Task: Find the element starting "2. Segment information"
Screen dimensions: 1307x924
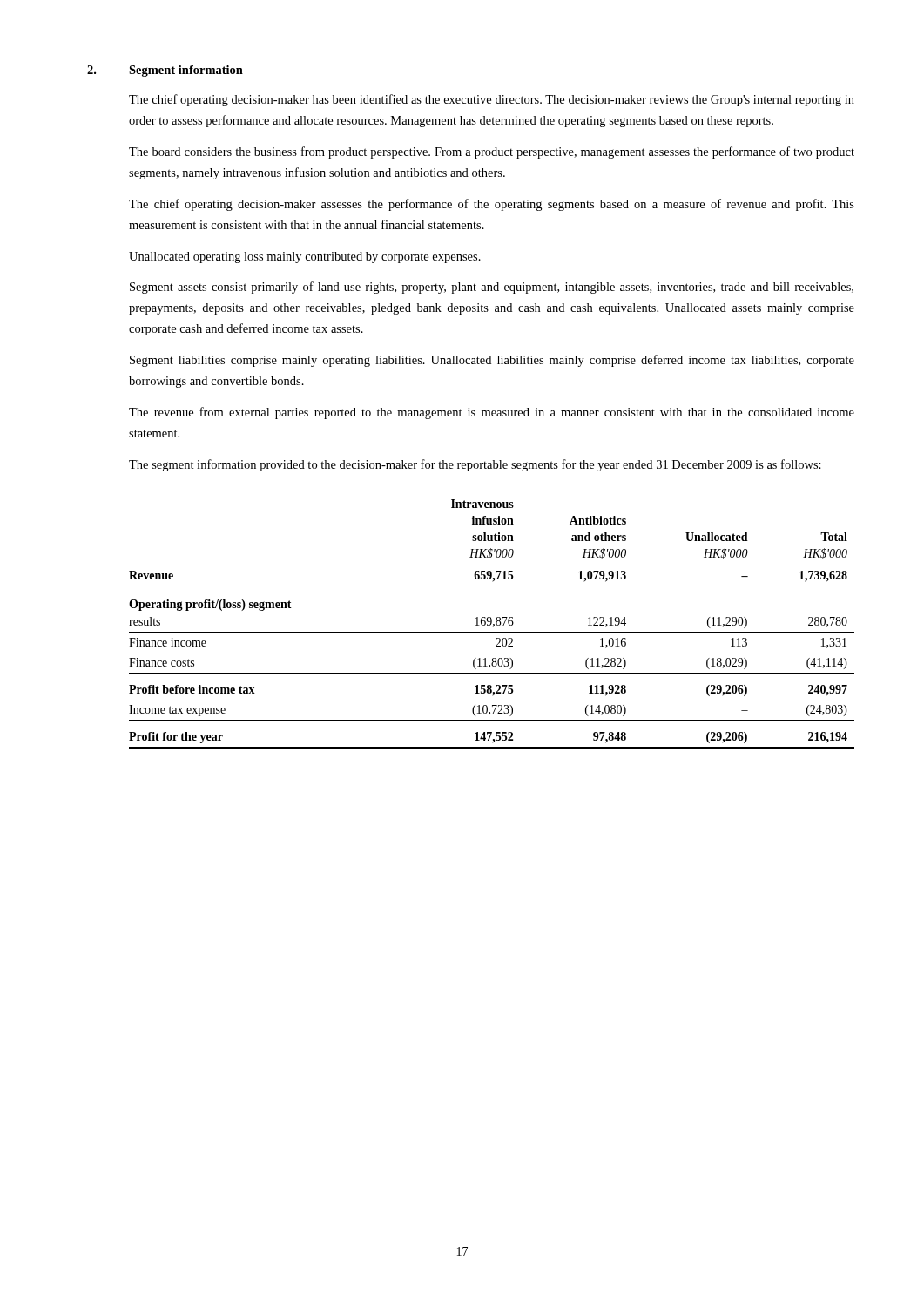Action: tap(165, 70)
